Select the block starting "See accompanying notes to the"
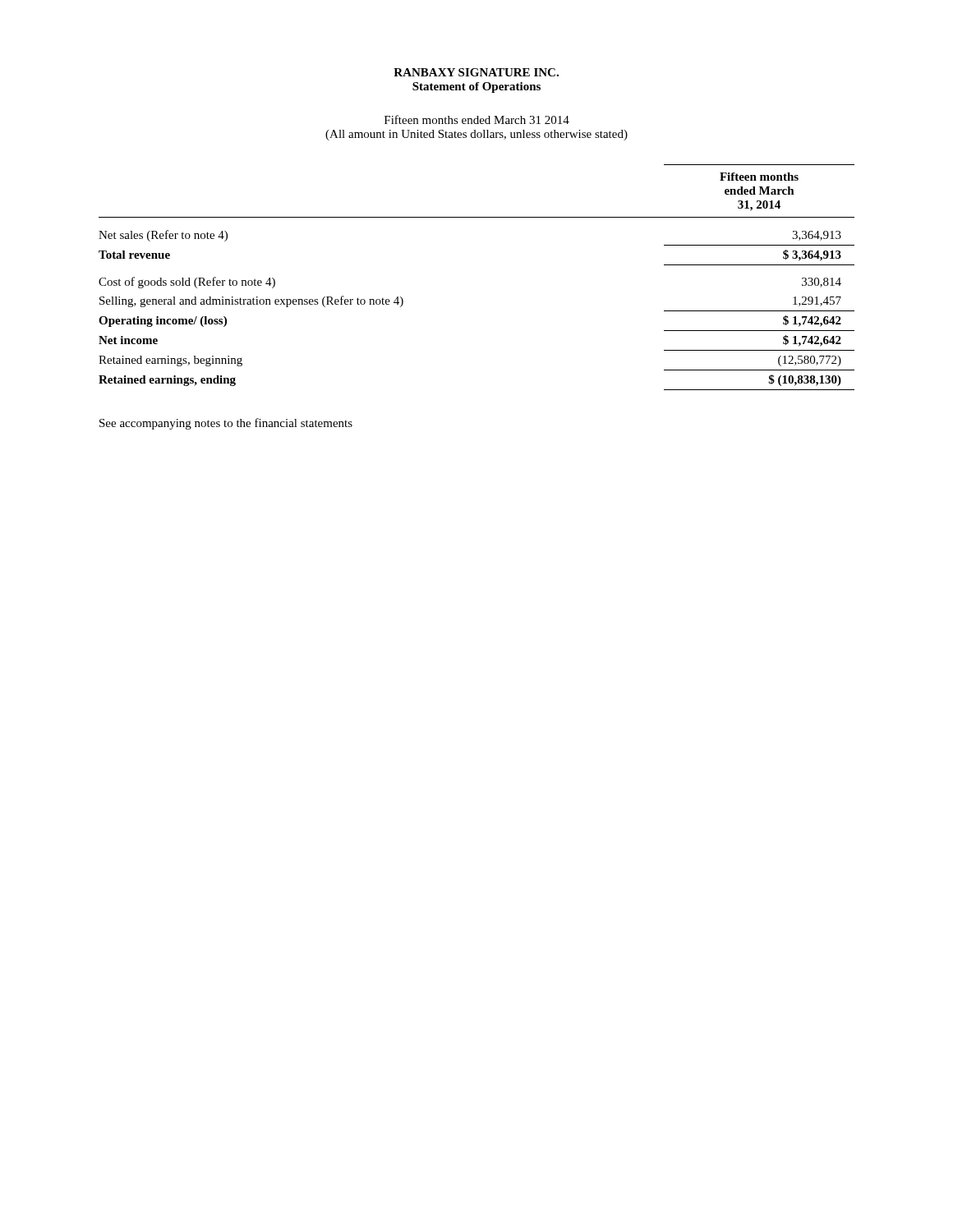953x1232 pixels. coord(226,423)
